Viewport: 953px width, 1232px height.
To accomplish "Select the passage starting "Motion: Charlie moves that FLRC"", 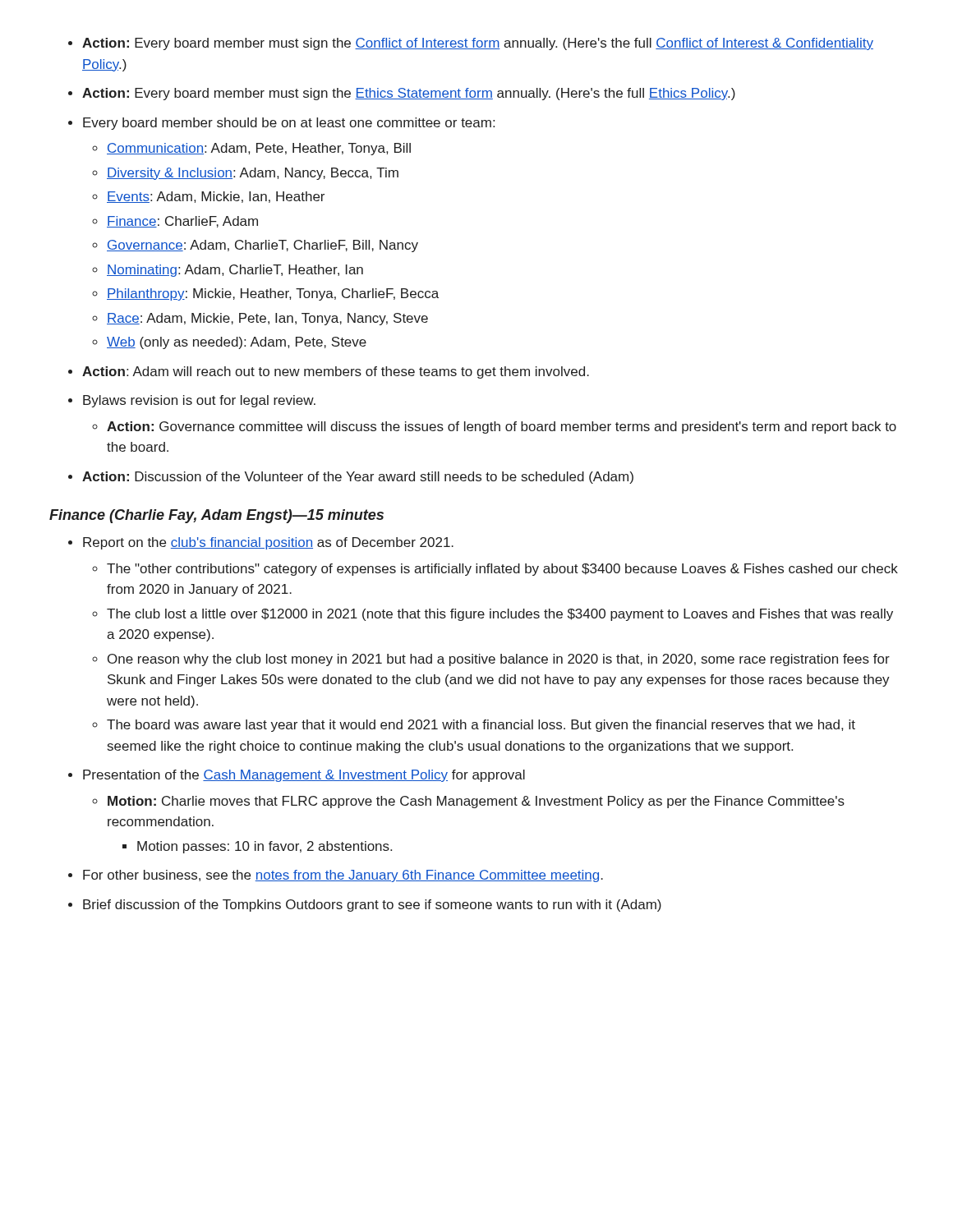I will click(x=476, y=802).
